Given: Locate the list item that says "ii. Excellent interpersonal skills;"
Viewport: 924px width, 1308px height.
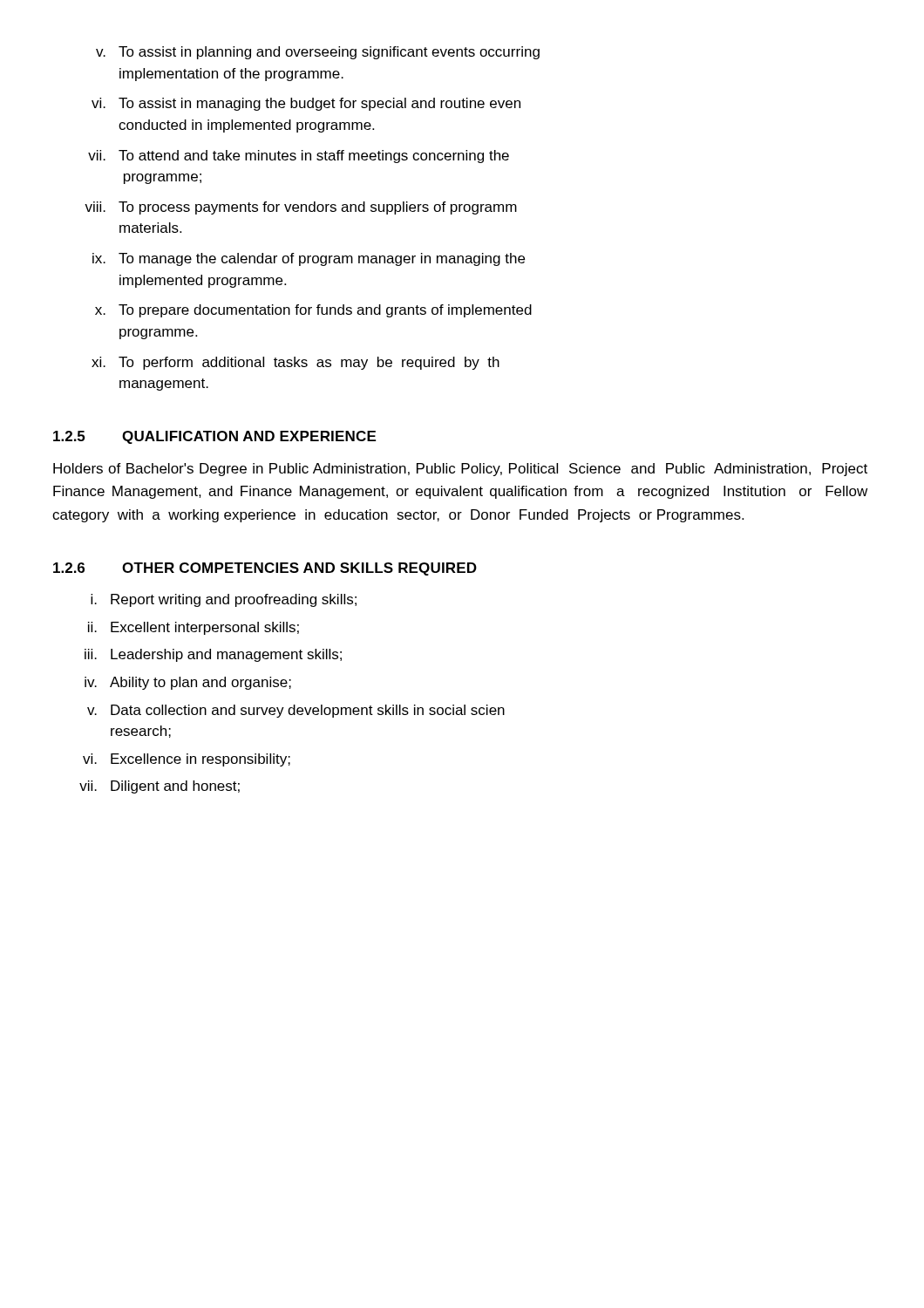Looking at the screenshot, I should pyautogui.click(x=194, y=628).
